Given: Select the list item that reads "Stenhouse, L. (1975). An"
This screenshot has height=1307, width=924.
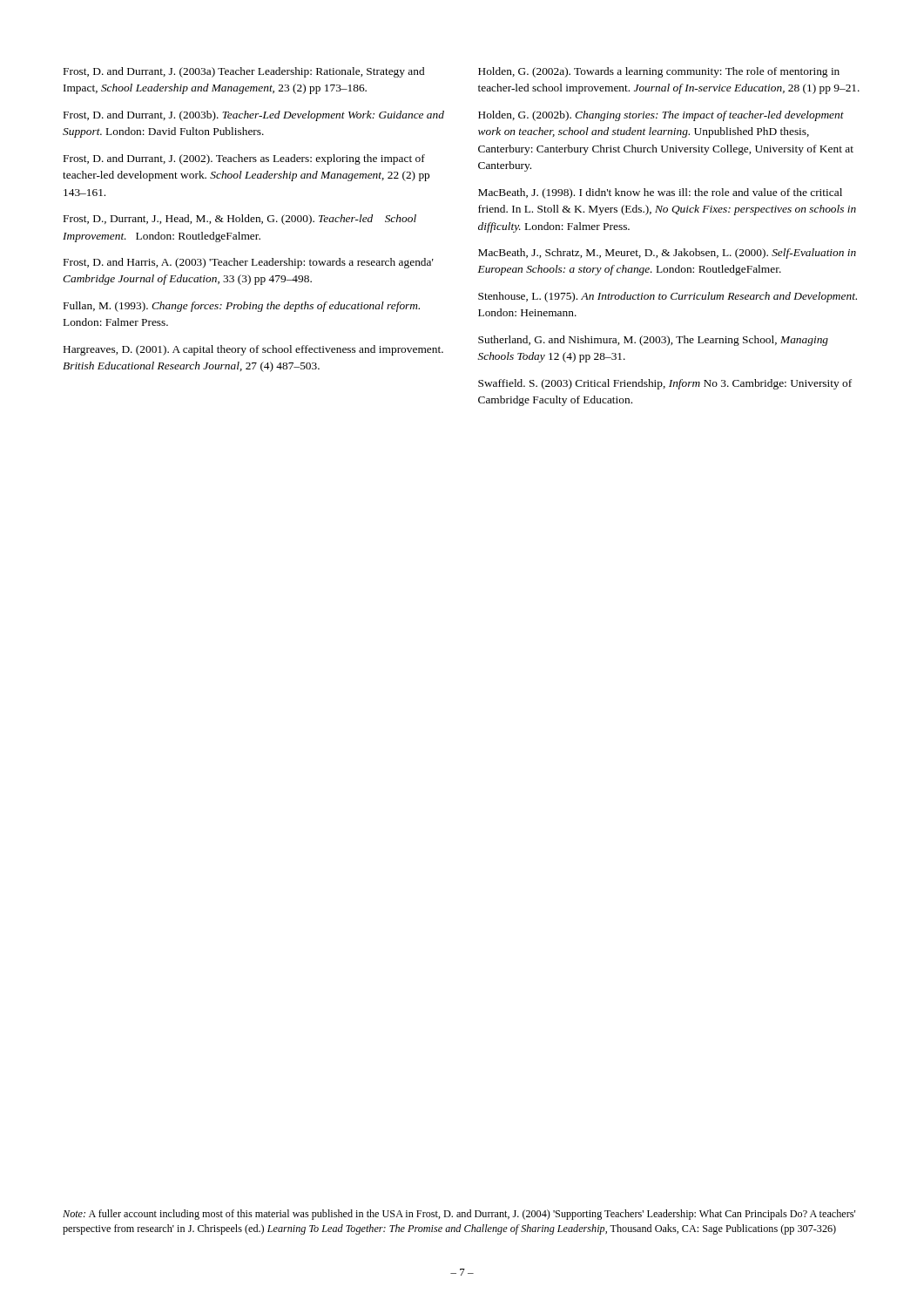Looking at the screenshot, I should click(669, 304).
